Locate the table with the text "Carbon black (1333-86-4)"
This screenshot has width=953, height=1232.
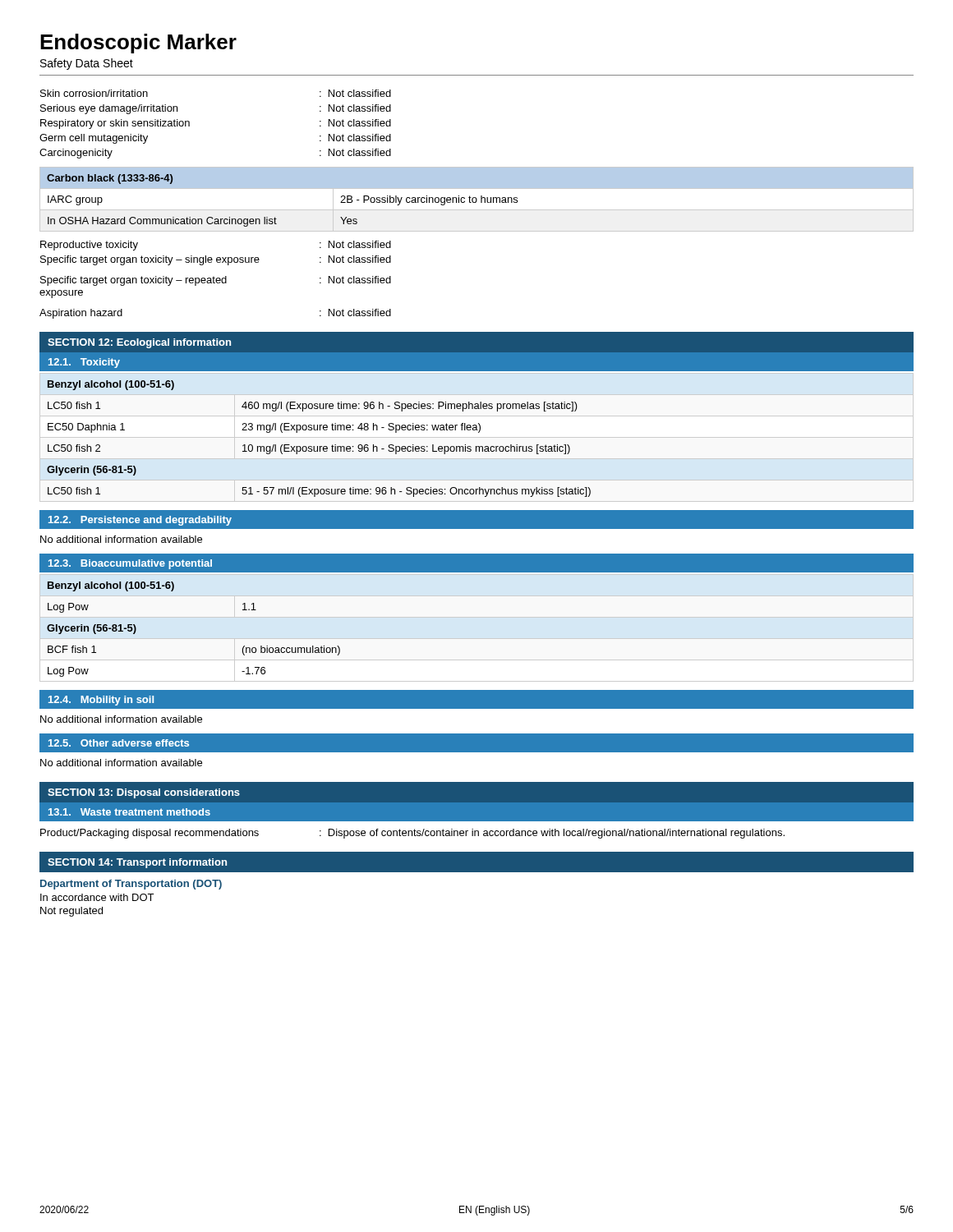click(476, 199)
